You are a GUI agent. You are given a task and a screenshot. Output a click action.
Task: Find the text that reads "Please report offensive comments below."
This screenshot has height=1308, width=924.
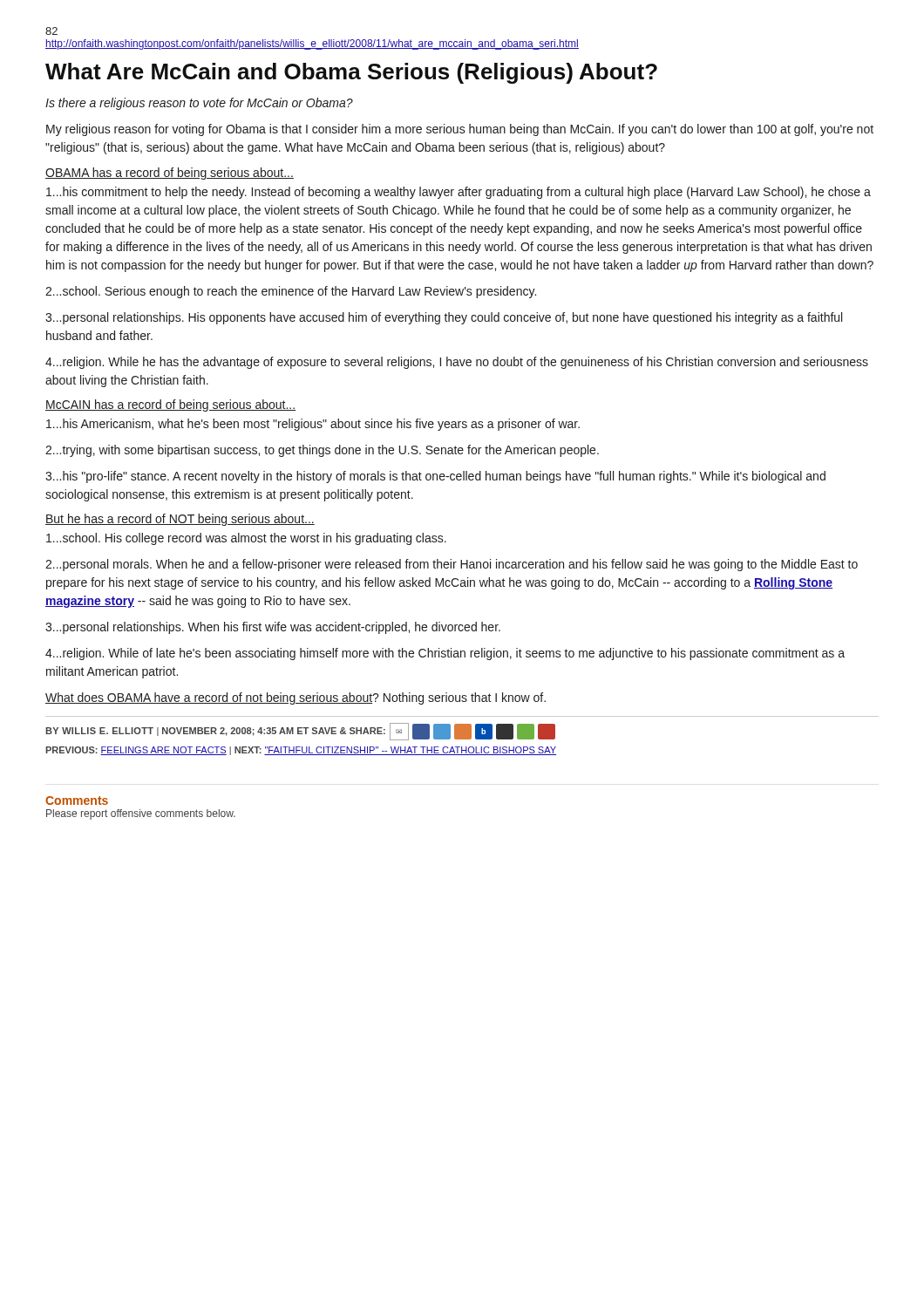tap(141, 813)
